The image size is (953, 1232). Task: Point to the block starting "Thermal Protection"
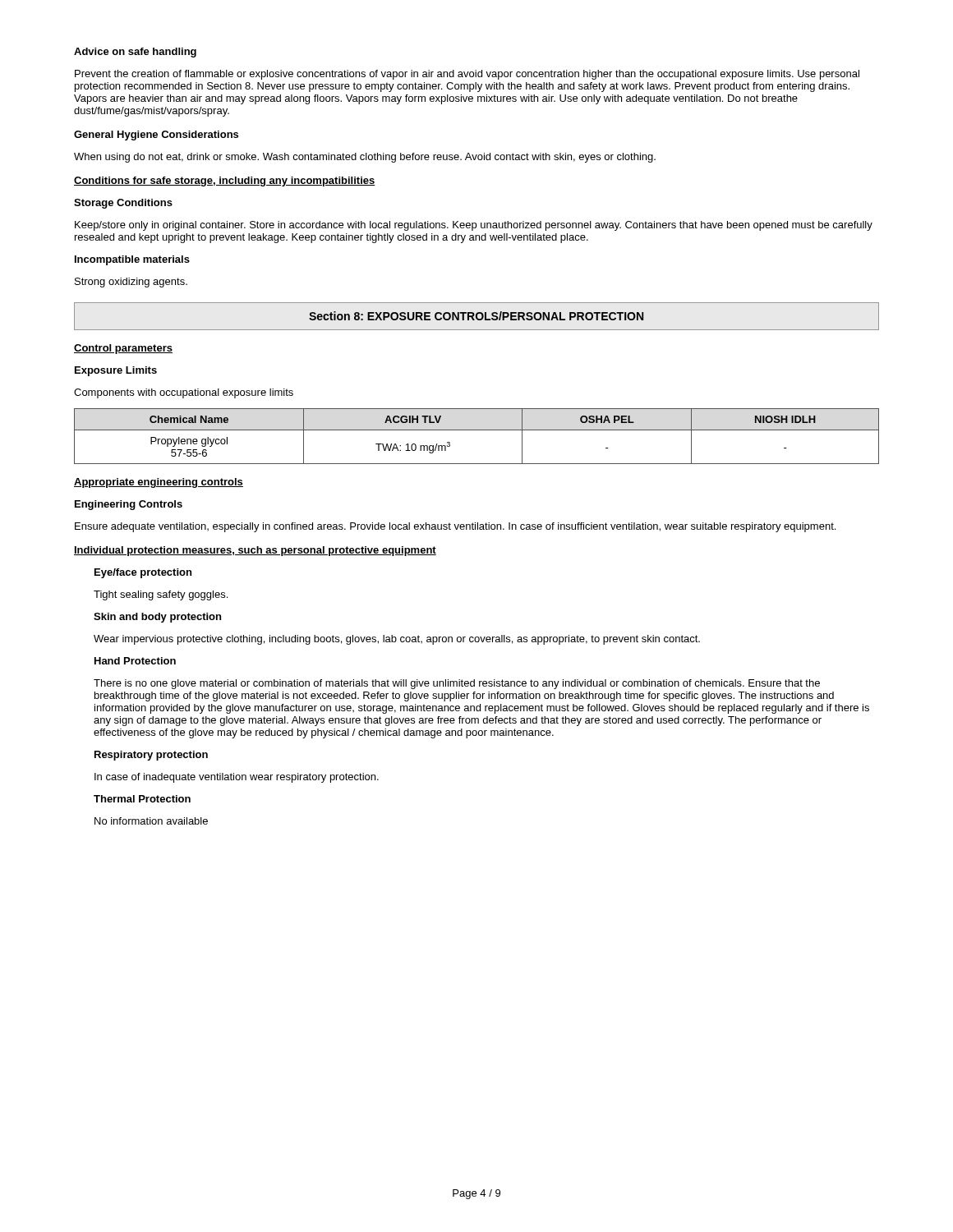coord(142,799)
